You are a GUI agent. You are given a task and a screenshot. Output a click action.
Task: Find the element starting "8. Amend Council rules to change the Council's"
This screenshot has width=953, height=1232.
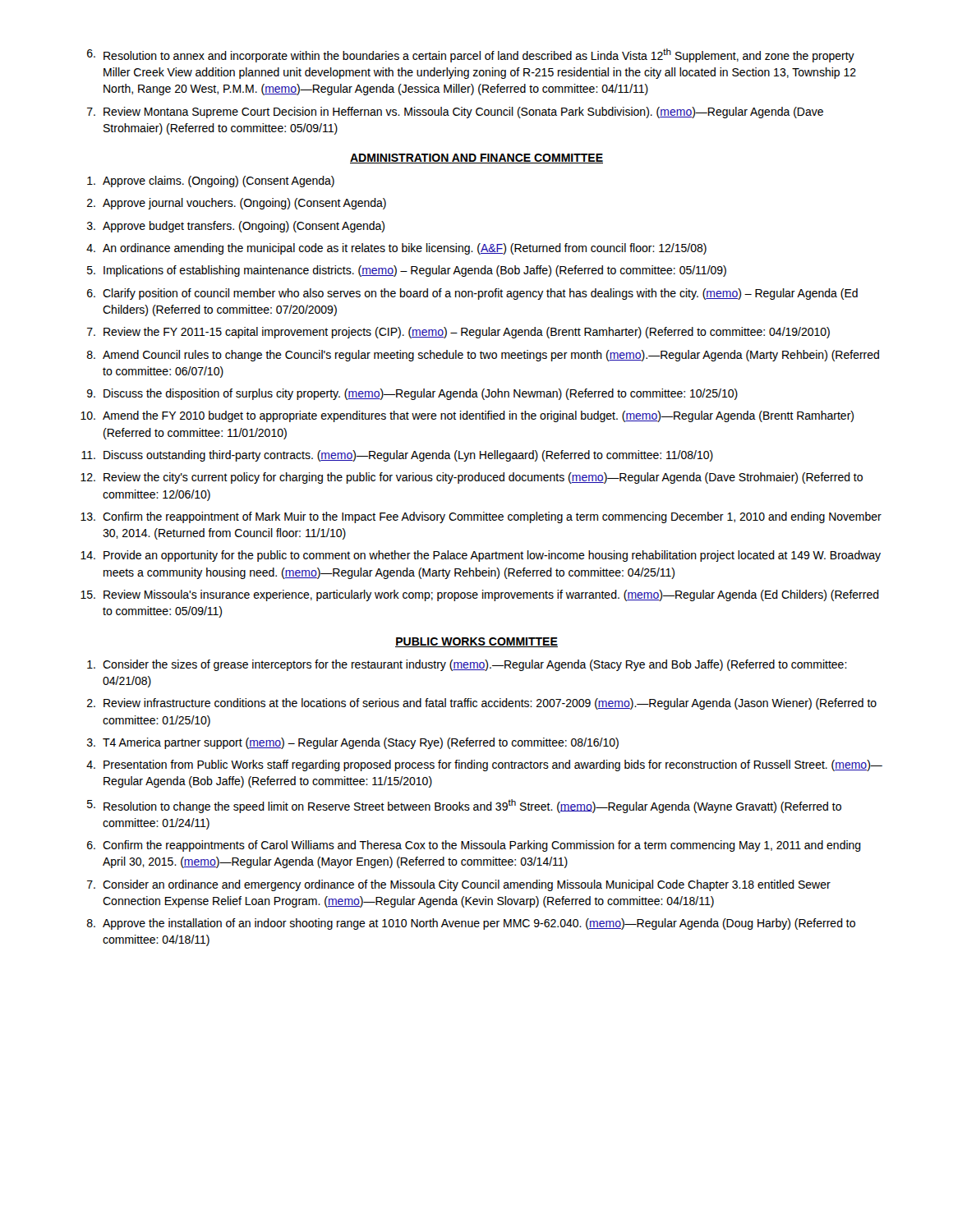(476, 363)
